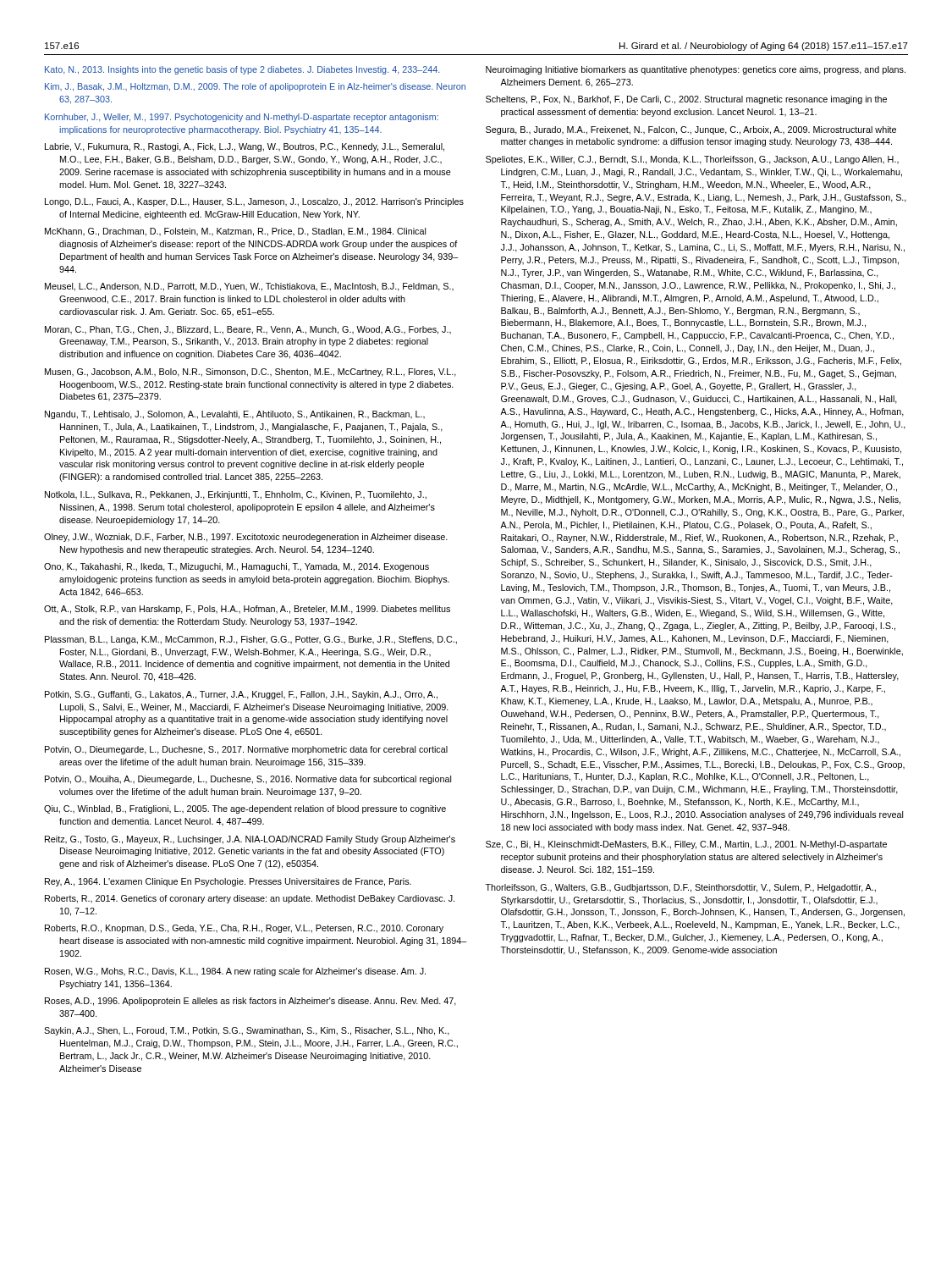
Task: Point to the text starting "Kim, J., Basak,"
Action: pyautogui.click(x=255, y=93)
